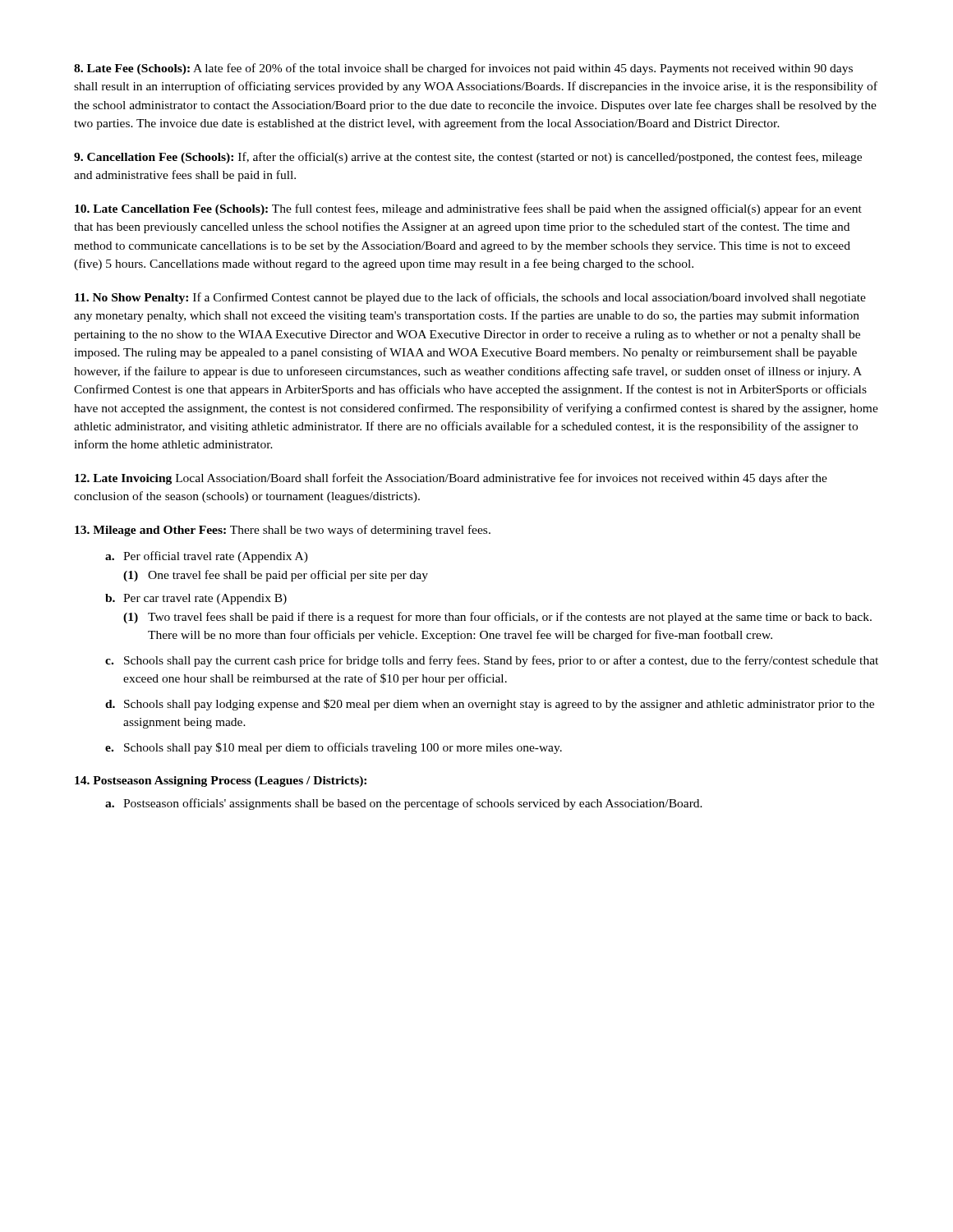Find the block on this page that starts "e. Schools shall pay $10 meal"
Image resolution: width=953 pixels, height=1232 pixels.
click(492, 747)
